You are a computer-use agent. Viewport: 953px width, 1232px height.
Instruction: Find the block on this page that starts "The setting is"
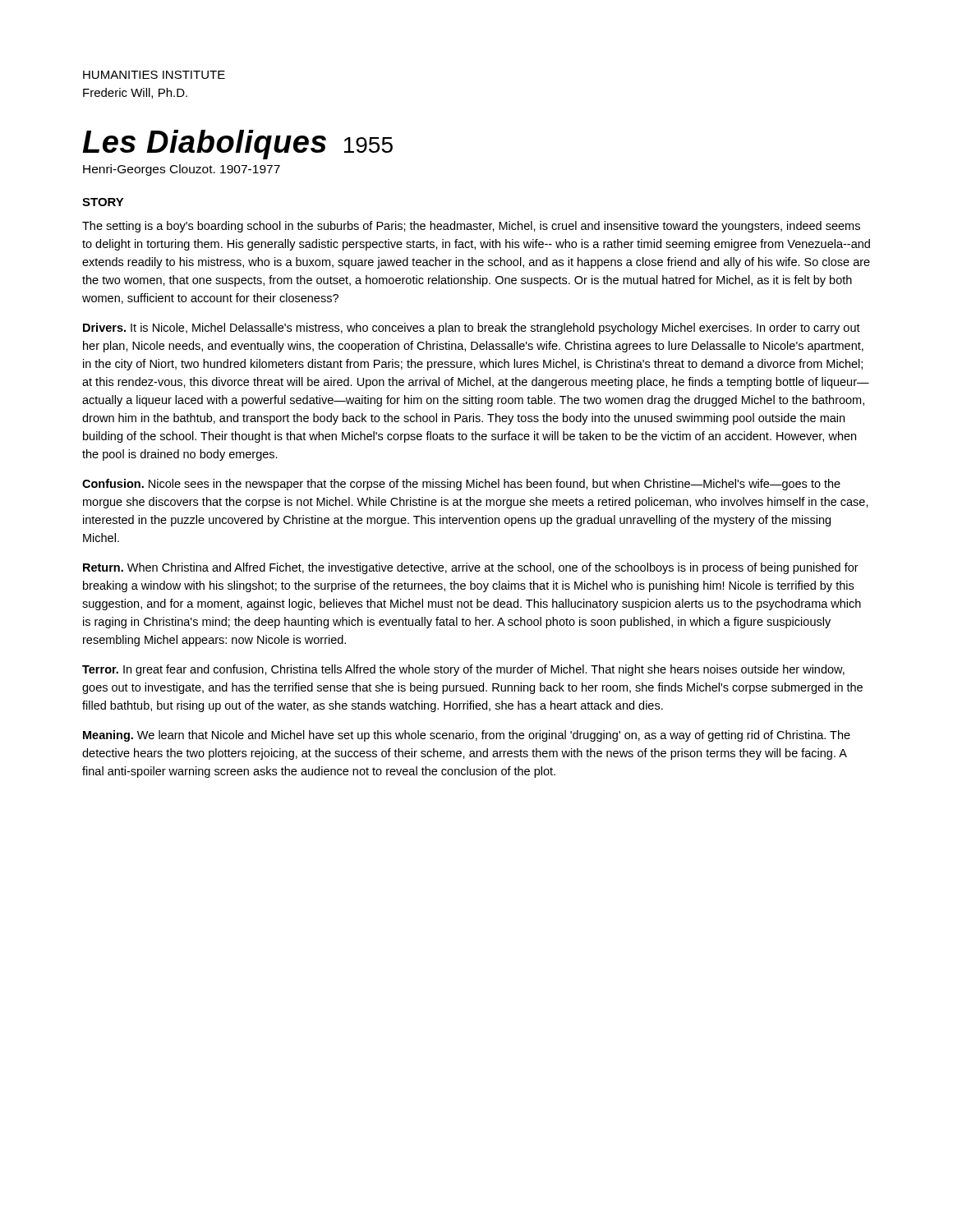coord(476,262)
